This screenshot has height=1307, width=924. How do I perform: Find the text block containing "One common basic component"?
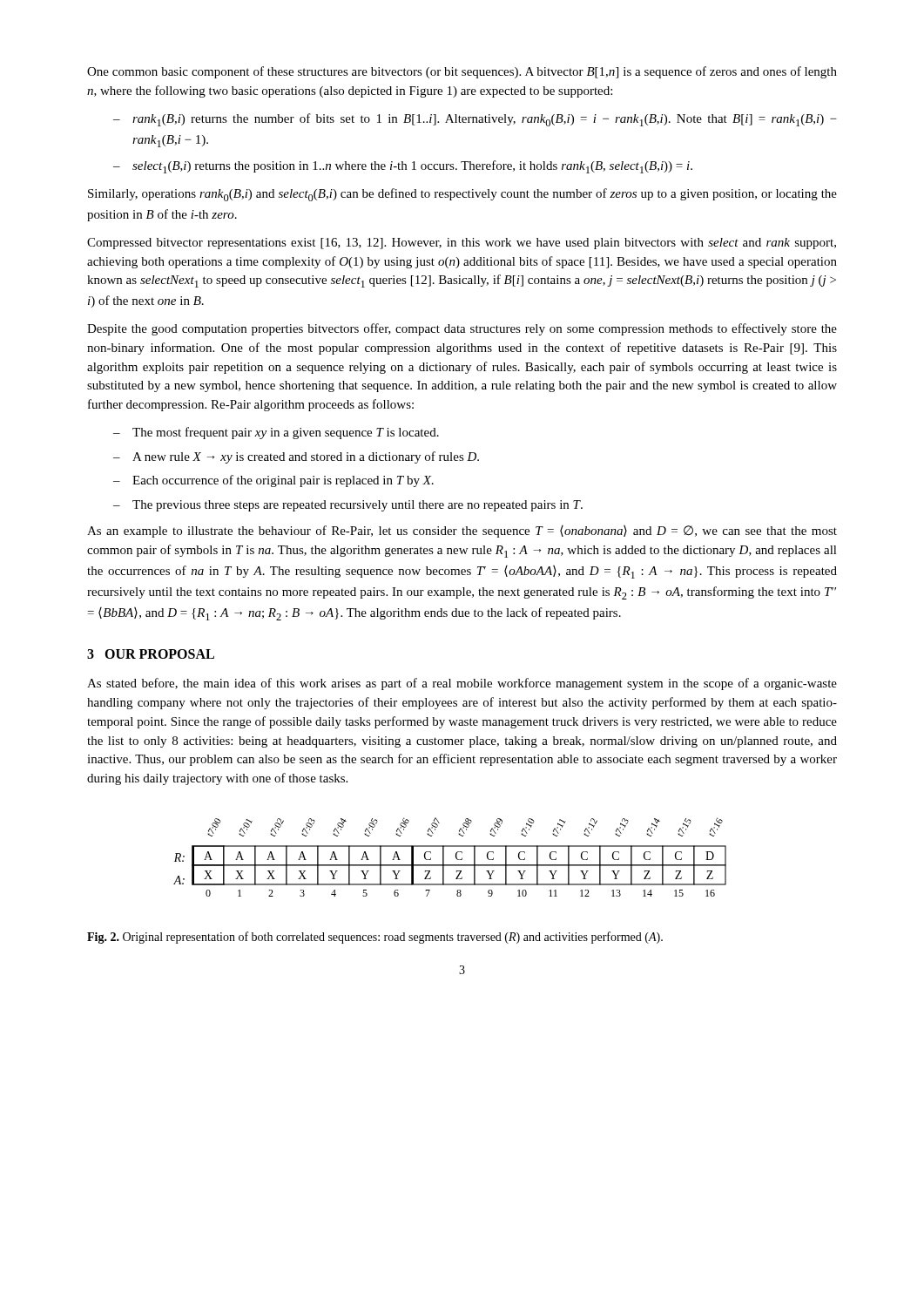[462, 82]
